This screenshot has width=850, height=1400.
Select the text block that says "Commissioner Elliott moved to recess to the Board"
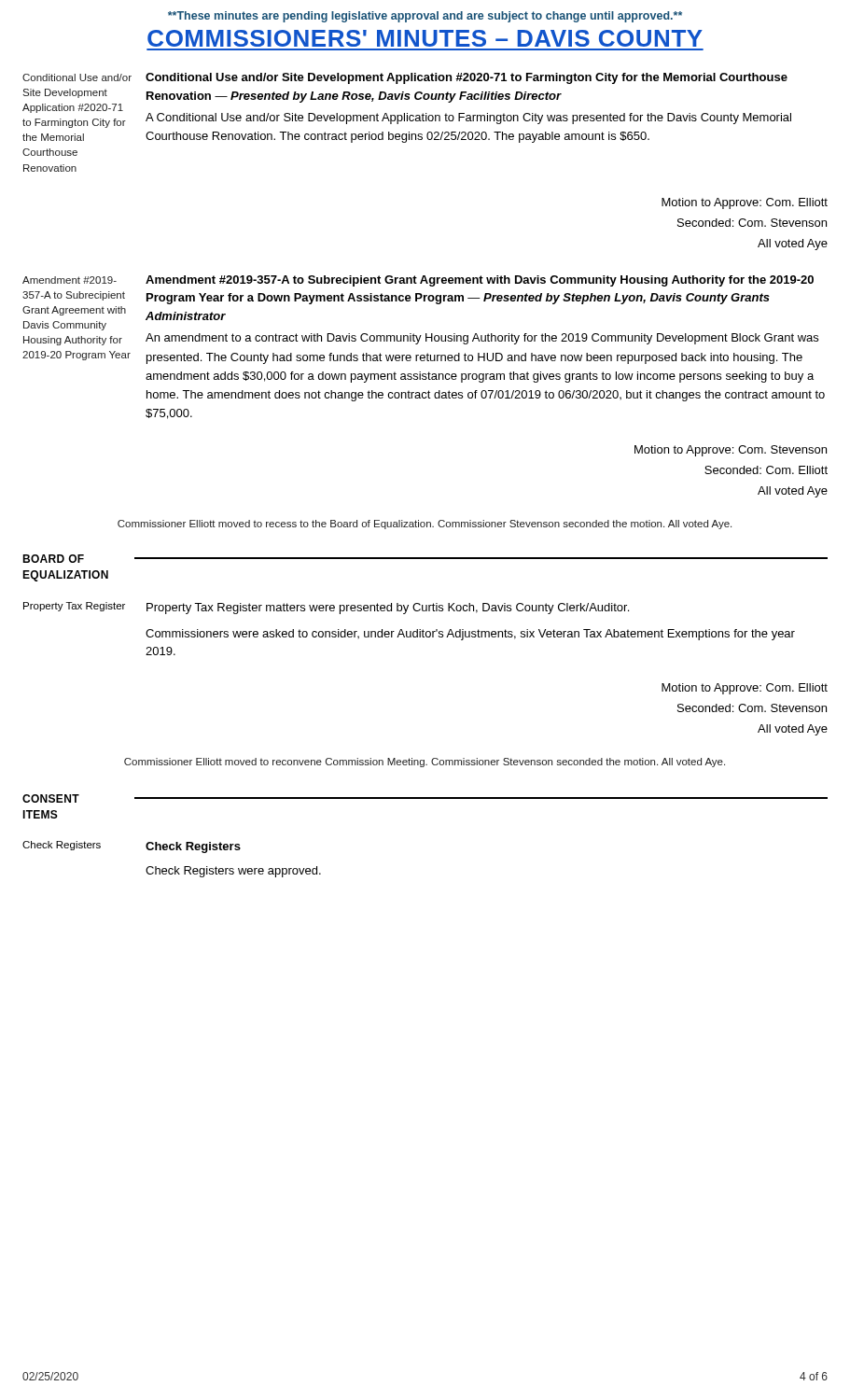[x=425, y=524]
